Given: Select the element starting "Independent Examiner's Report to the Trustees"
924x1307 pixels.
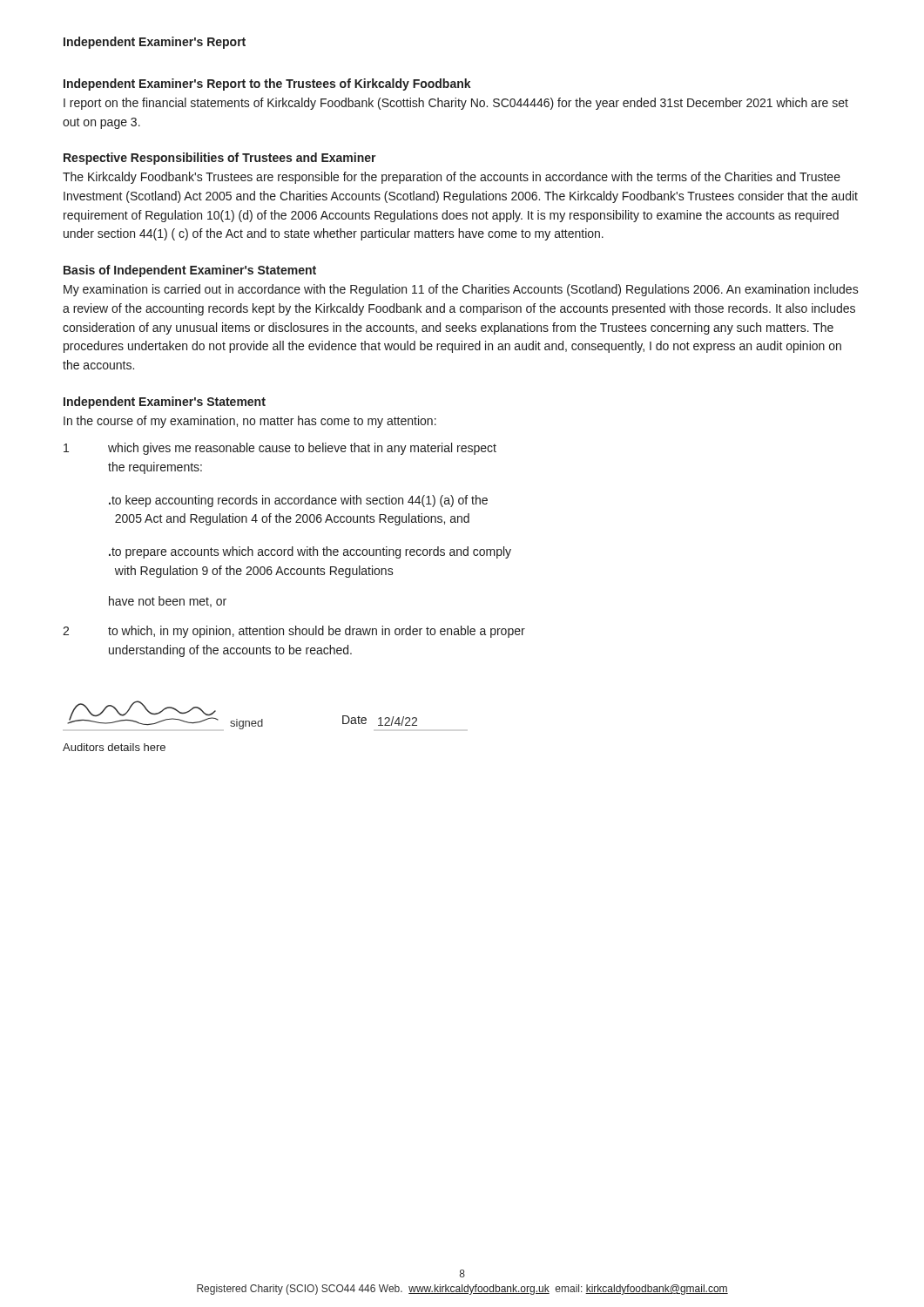Looking at the screenshot, I should point(267,84).
